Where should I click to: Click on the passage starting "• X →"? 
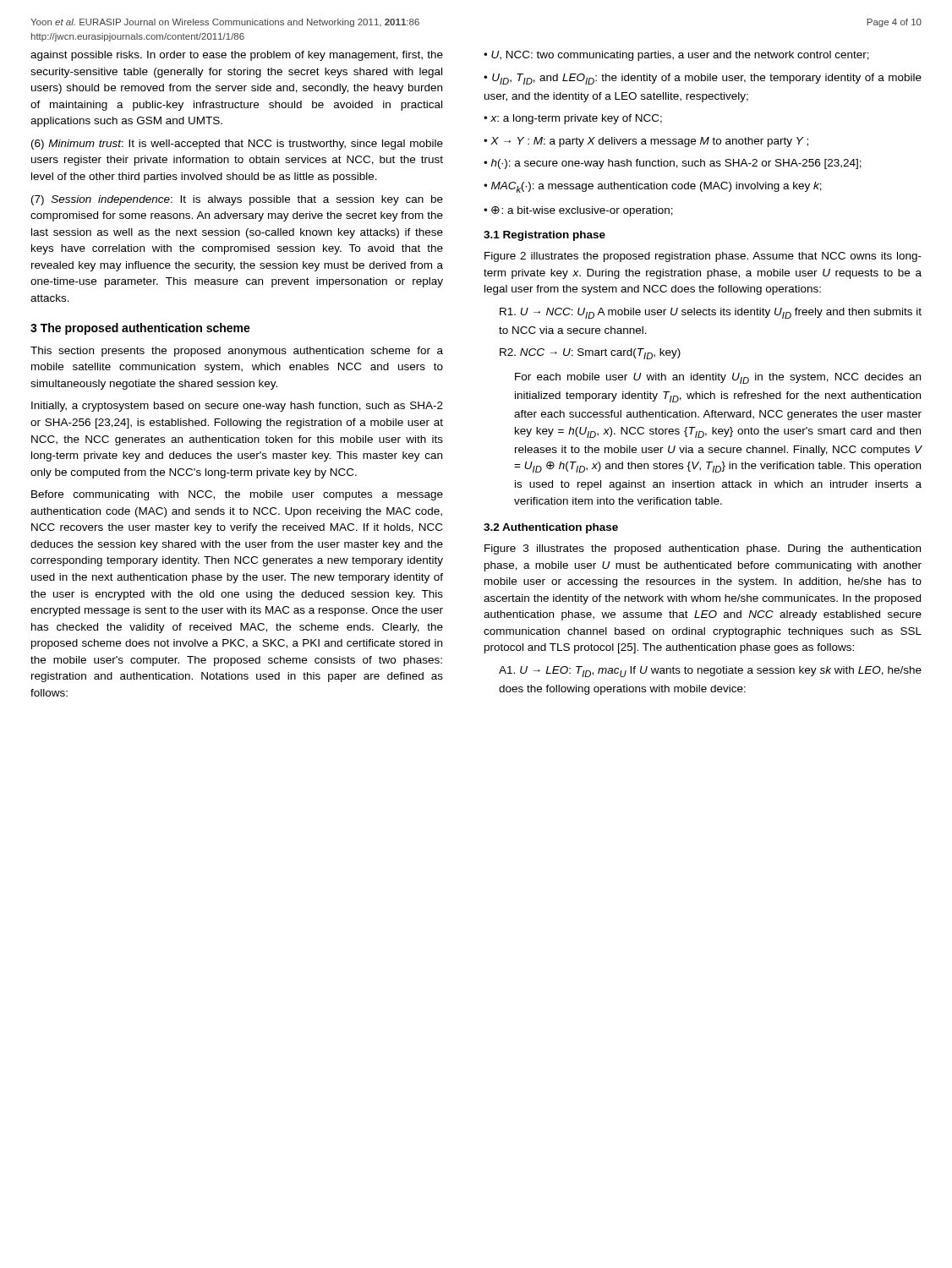click(x=703, y=141)
